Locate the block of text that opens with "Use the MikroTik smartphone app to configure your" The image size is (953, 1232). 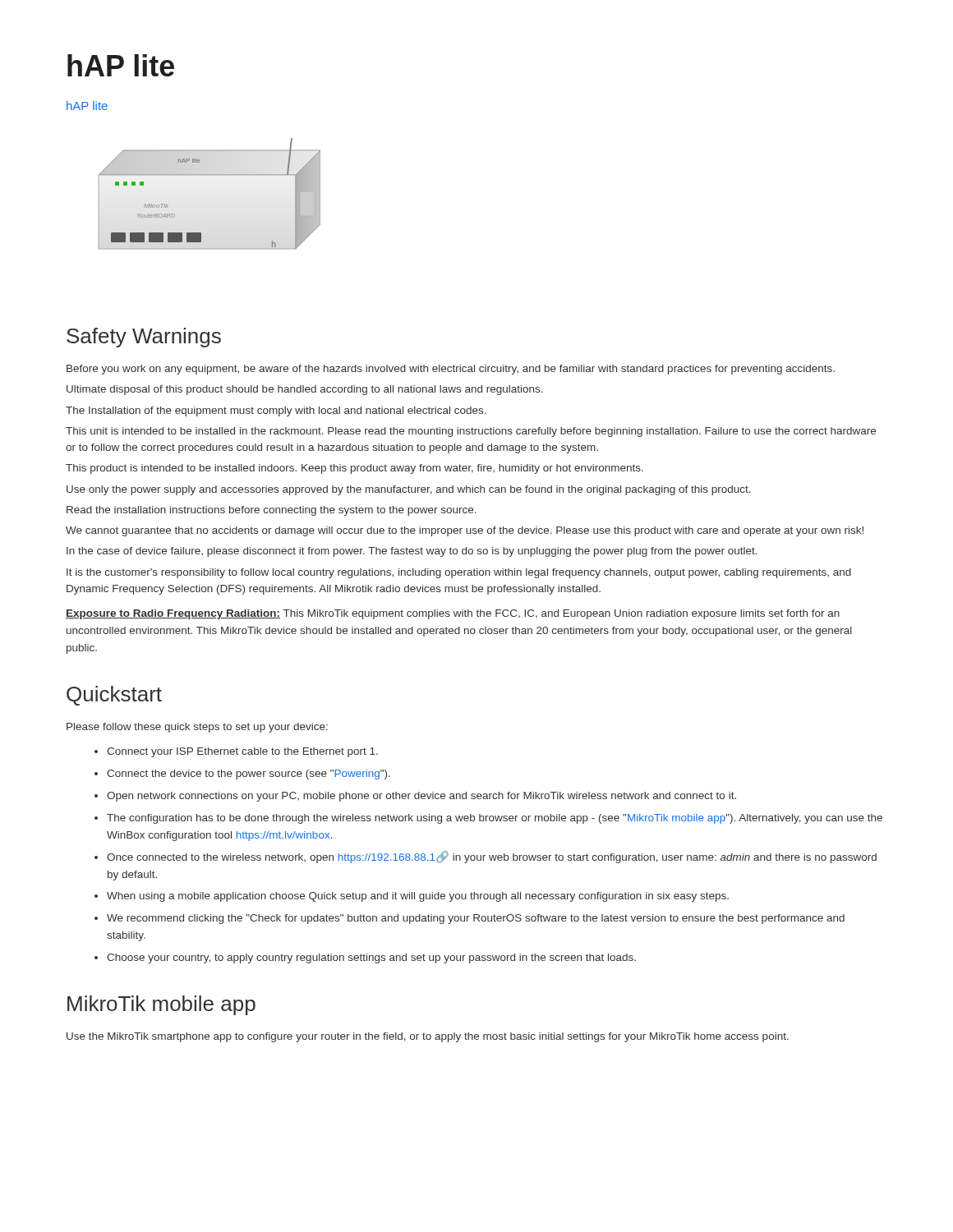428,1036
